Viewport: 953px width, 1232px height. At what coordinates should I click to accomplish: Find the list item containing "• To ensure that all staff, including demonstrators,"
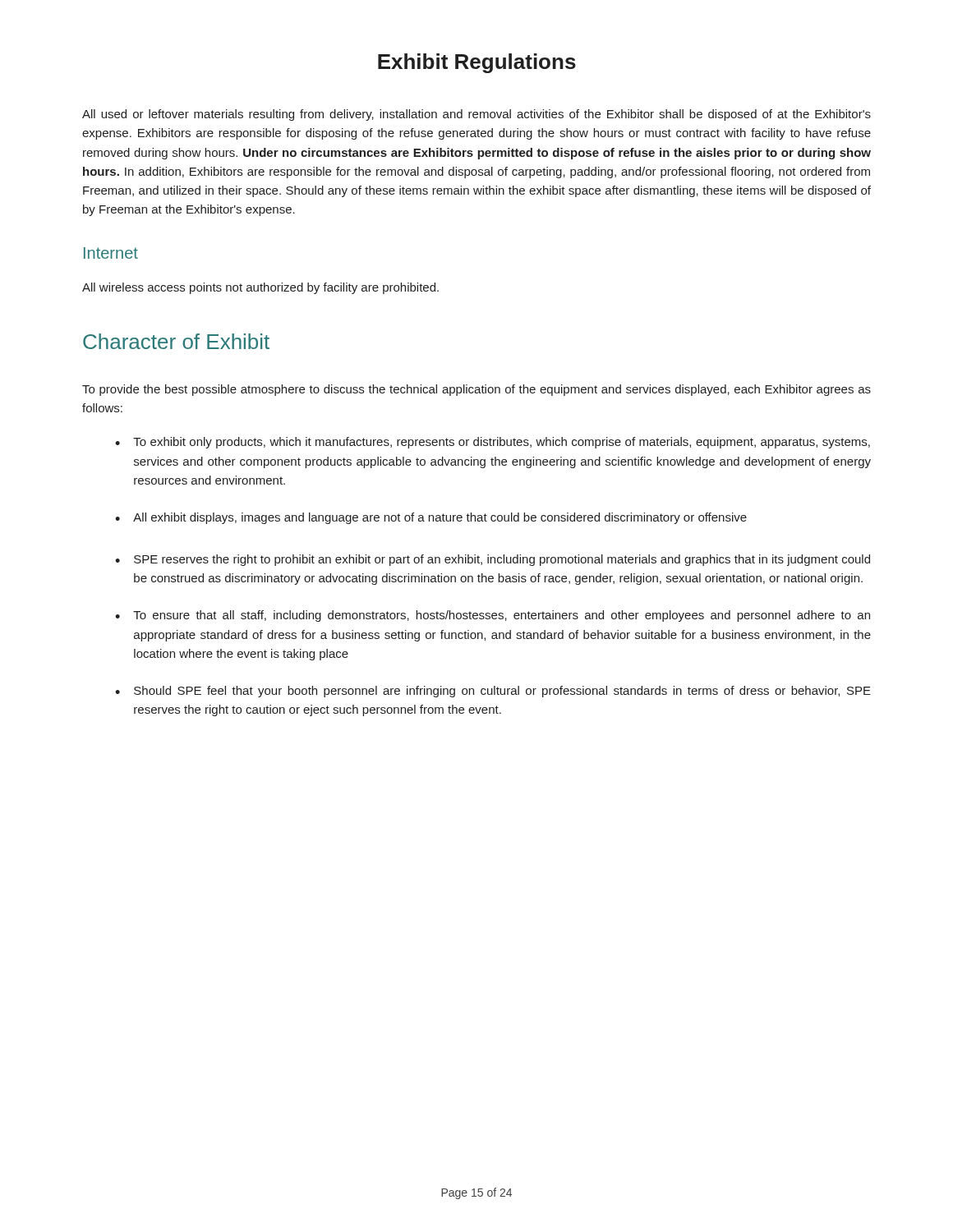(493, 634)
